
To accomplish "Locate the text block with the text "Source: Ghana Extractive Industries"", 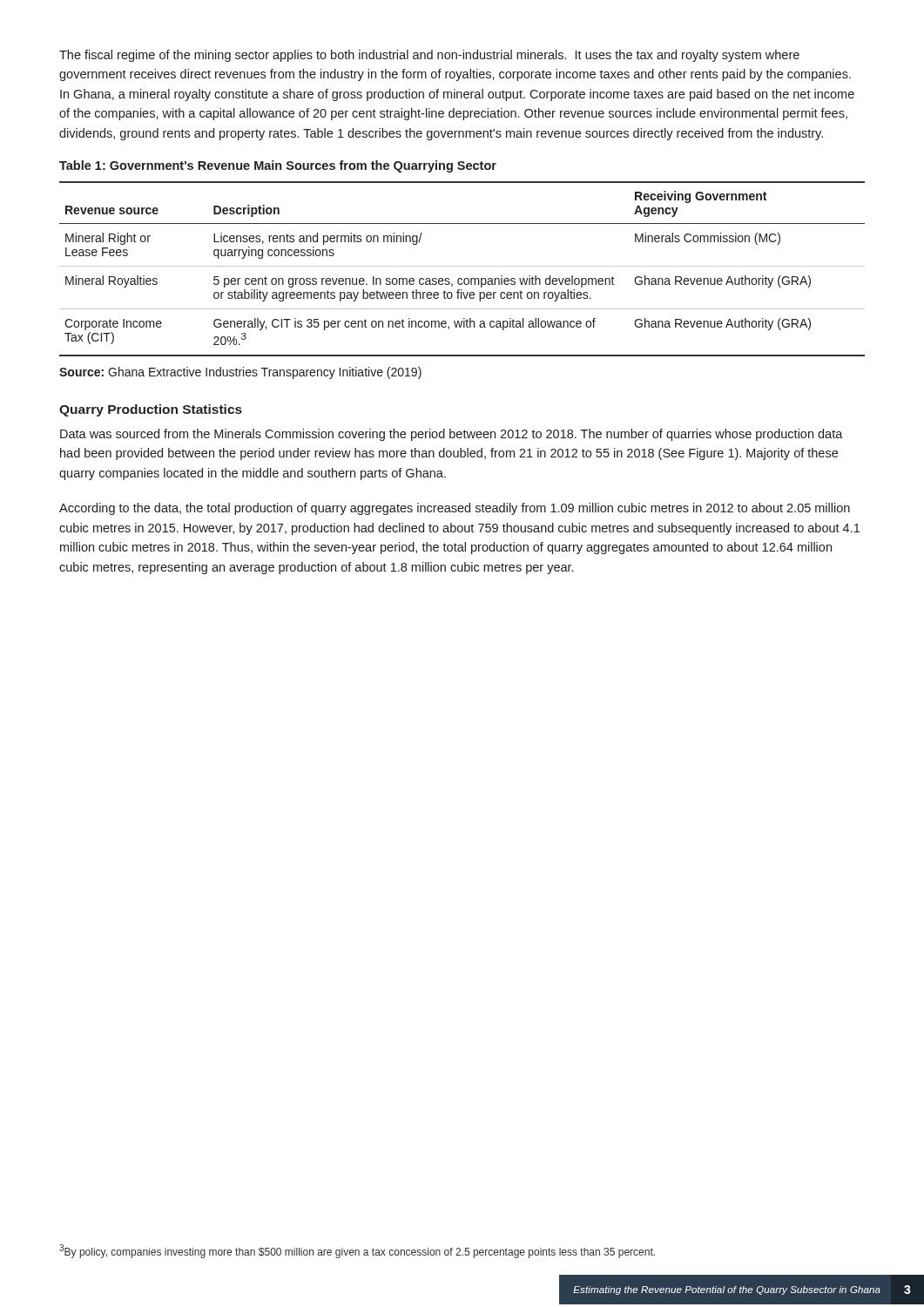I will click(x=241, y=372).
